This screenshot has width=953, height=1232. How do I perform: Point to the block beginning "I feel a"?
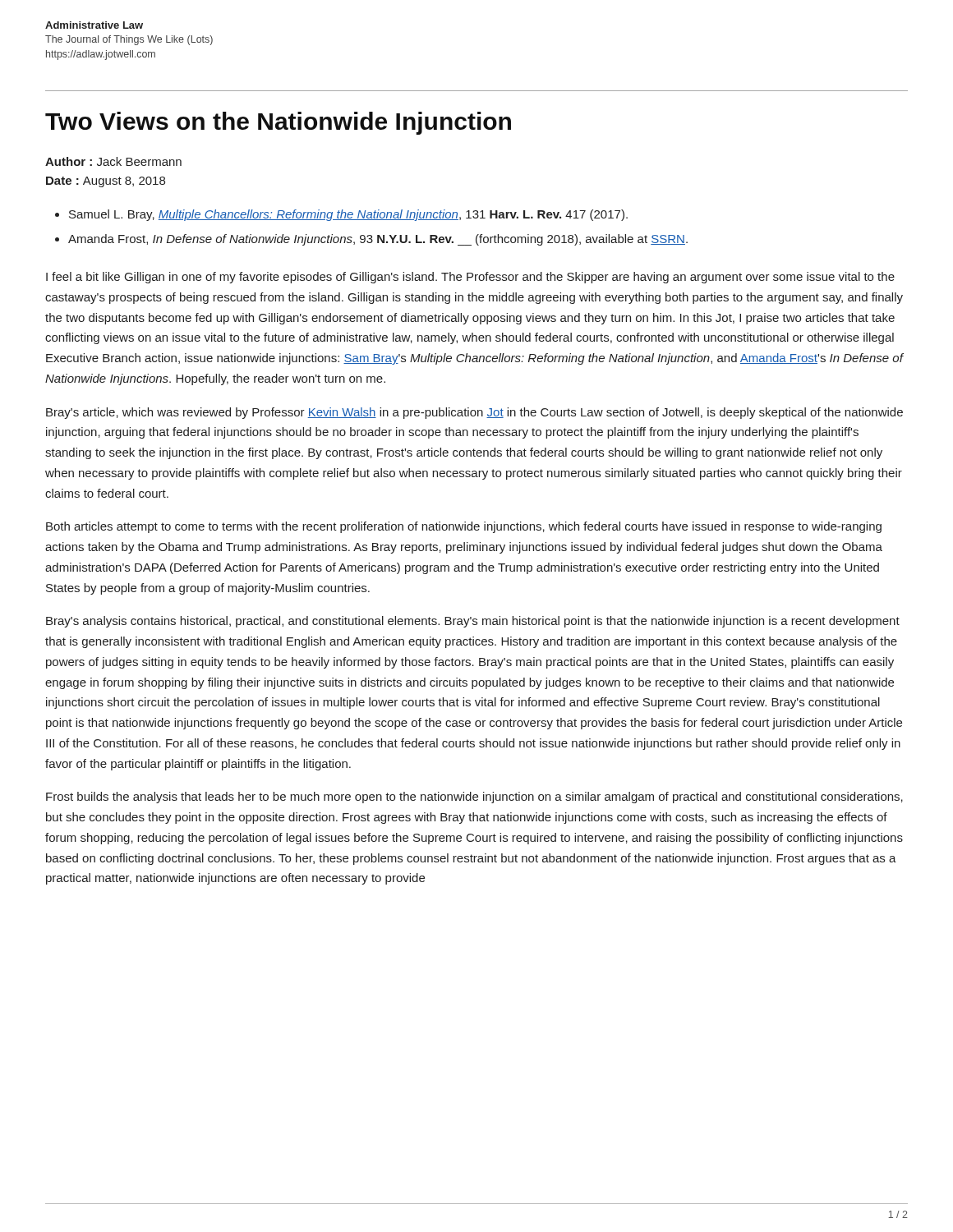tap(474, 327)
